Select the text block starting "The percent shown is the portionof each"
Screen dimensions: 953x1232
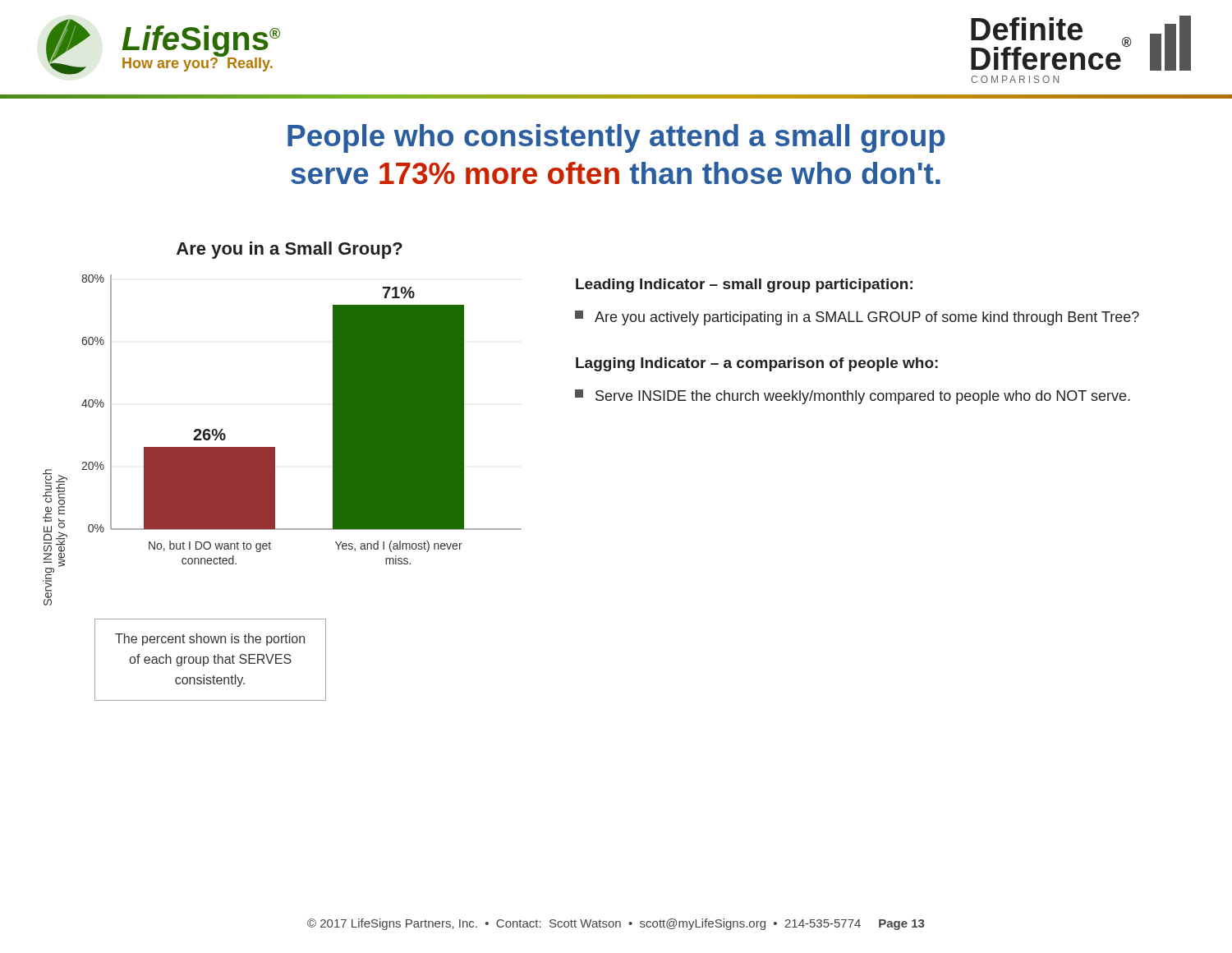click(x=210, y=659)
